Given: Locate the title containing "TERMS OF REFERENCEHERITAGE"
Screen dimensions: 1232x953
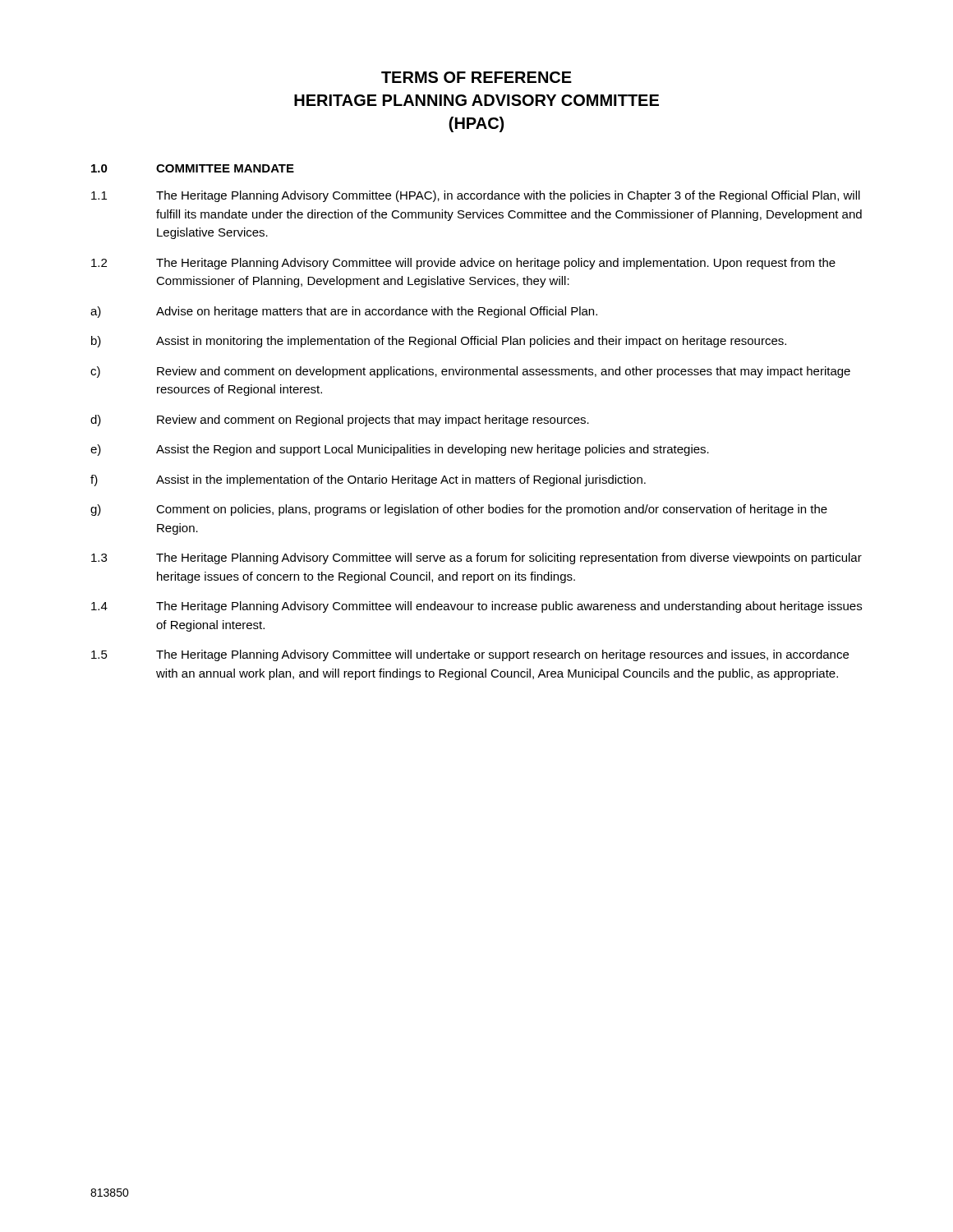Looking at the screenshot, I should coord(476,100).
